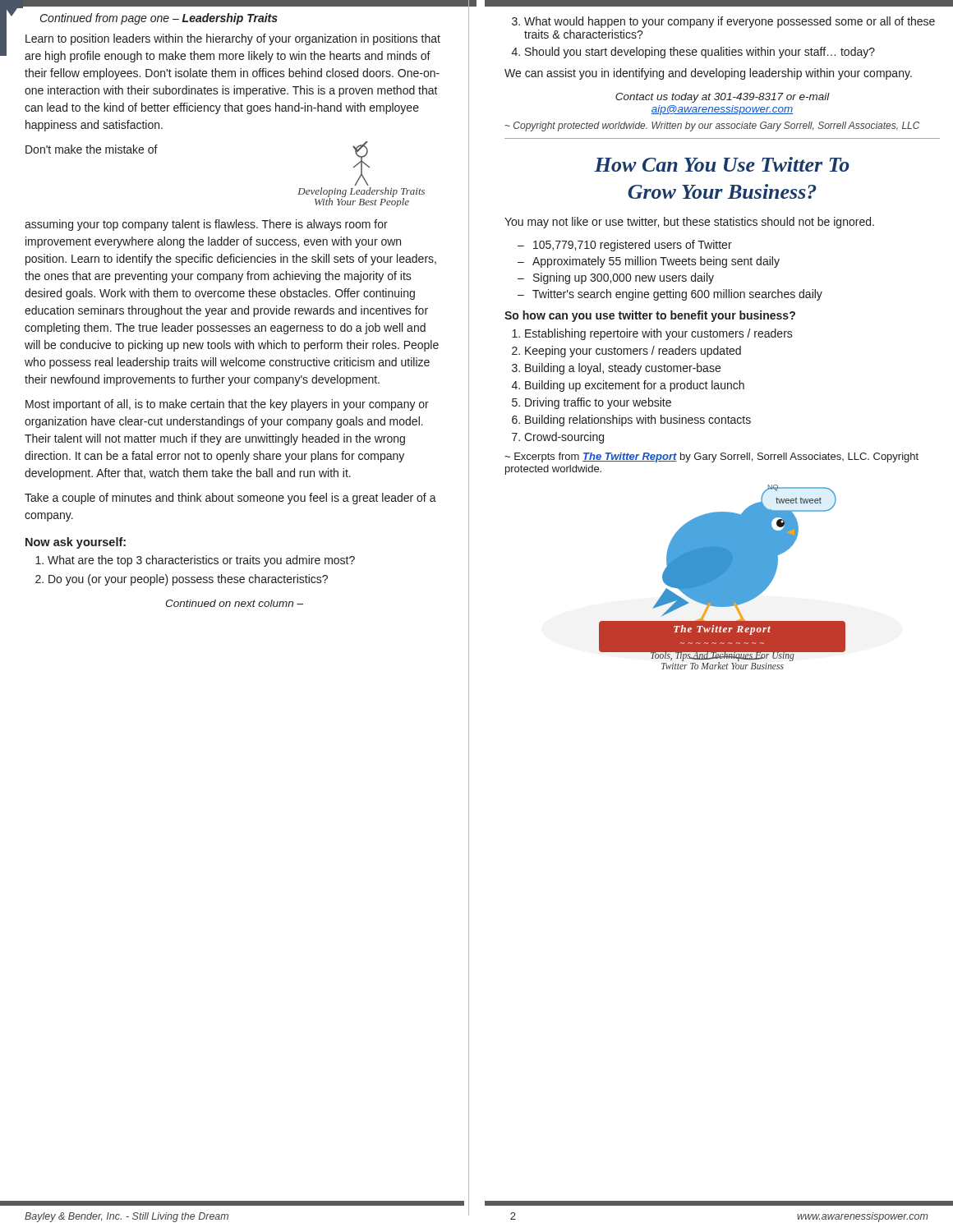Locate the list item with the text "What are the top 3"
The height and width of the screenshot is (1232, 953).
(x=246, y=560)
